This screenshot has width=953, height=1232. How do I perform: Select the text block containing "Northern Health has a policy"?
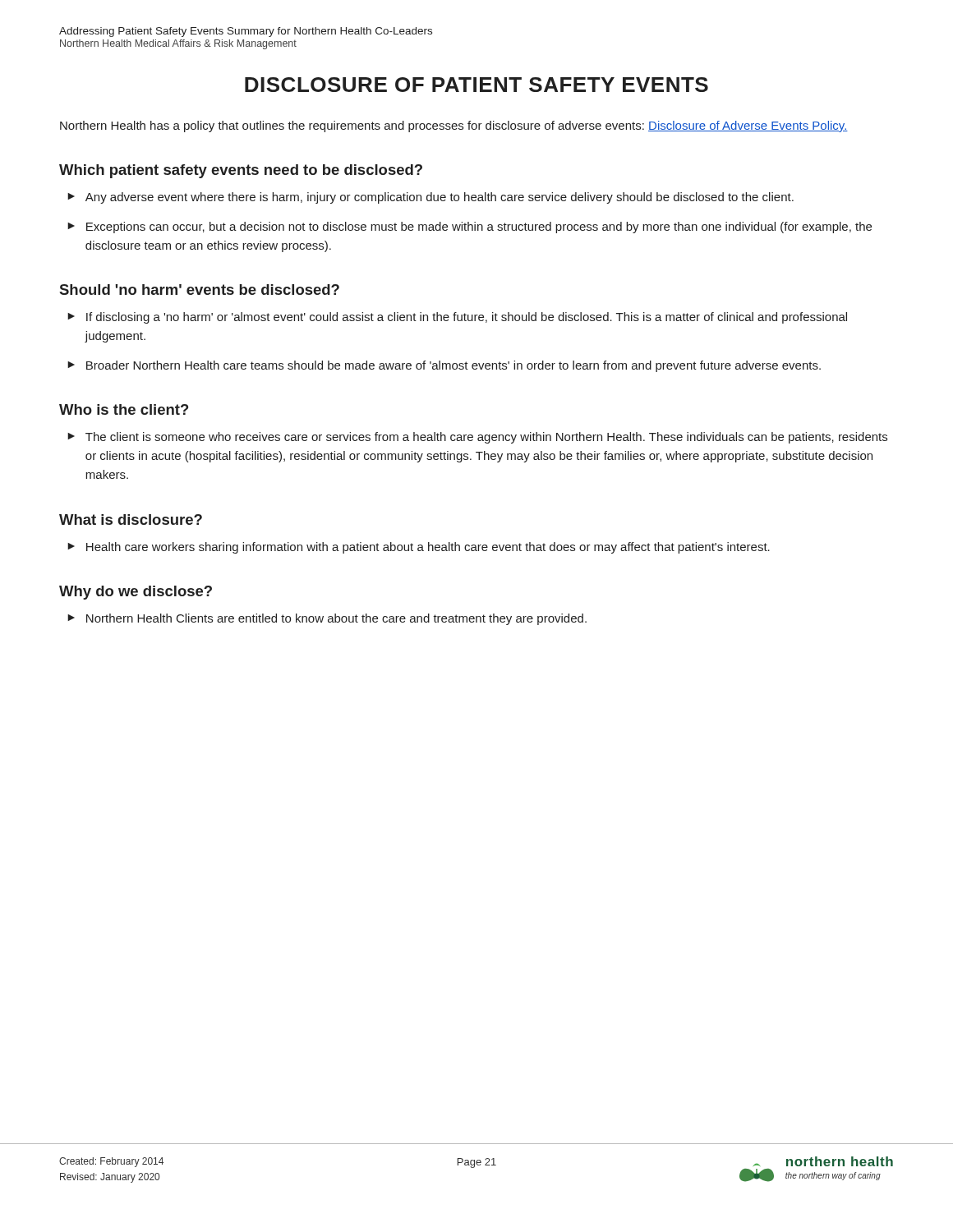pos(453,125)
